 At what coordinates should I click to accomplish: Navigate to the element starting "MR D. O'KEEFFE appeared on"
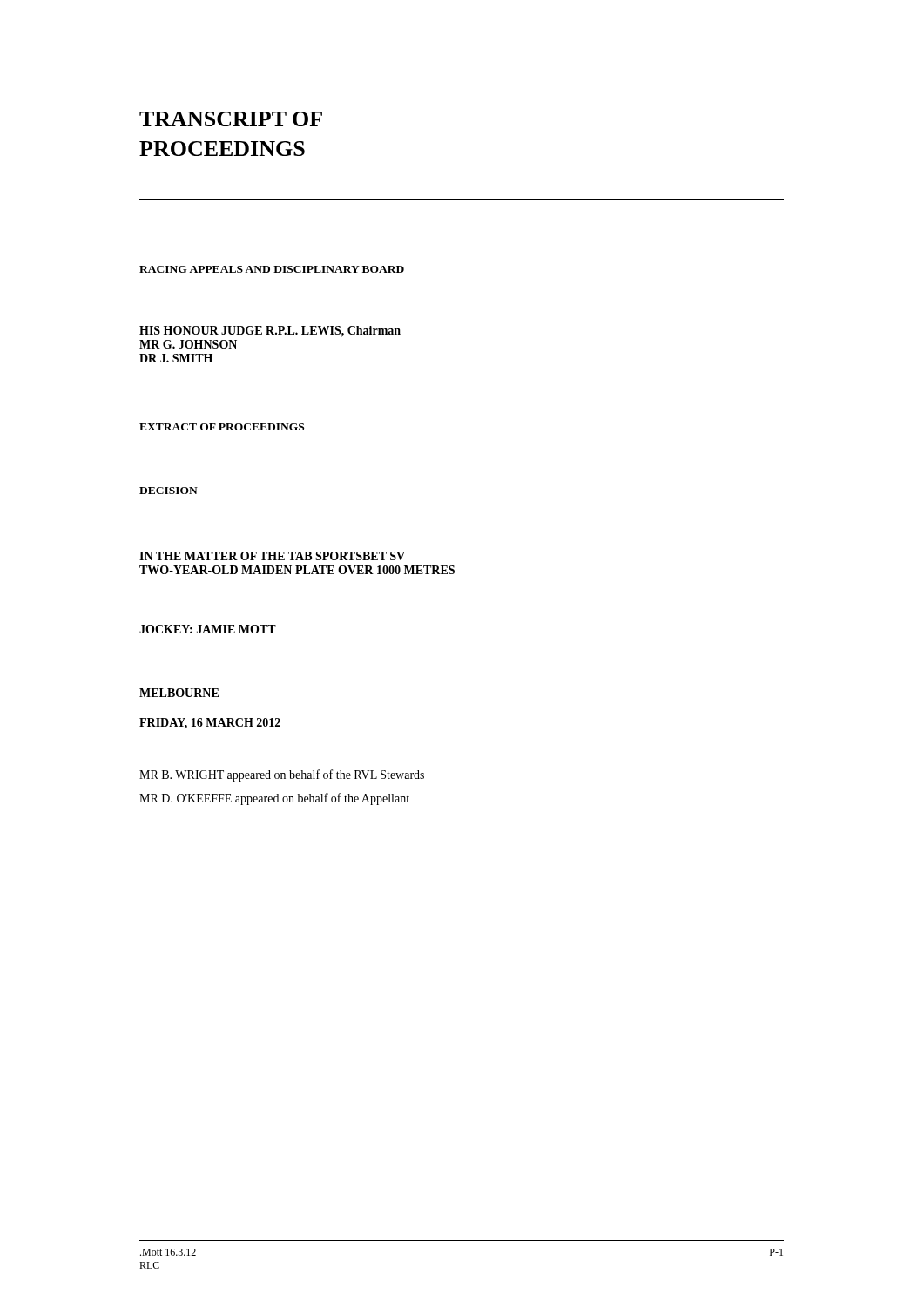[274, 799]
